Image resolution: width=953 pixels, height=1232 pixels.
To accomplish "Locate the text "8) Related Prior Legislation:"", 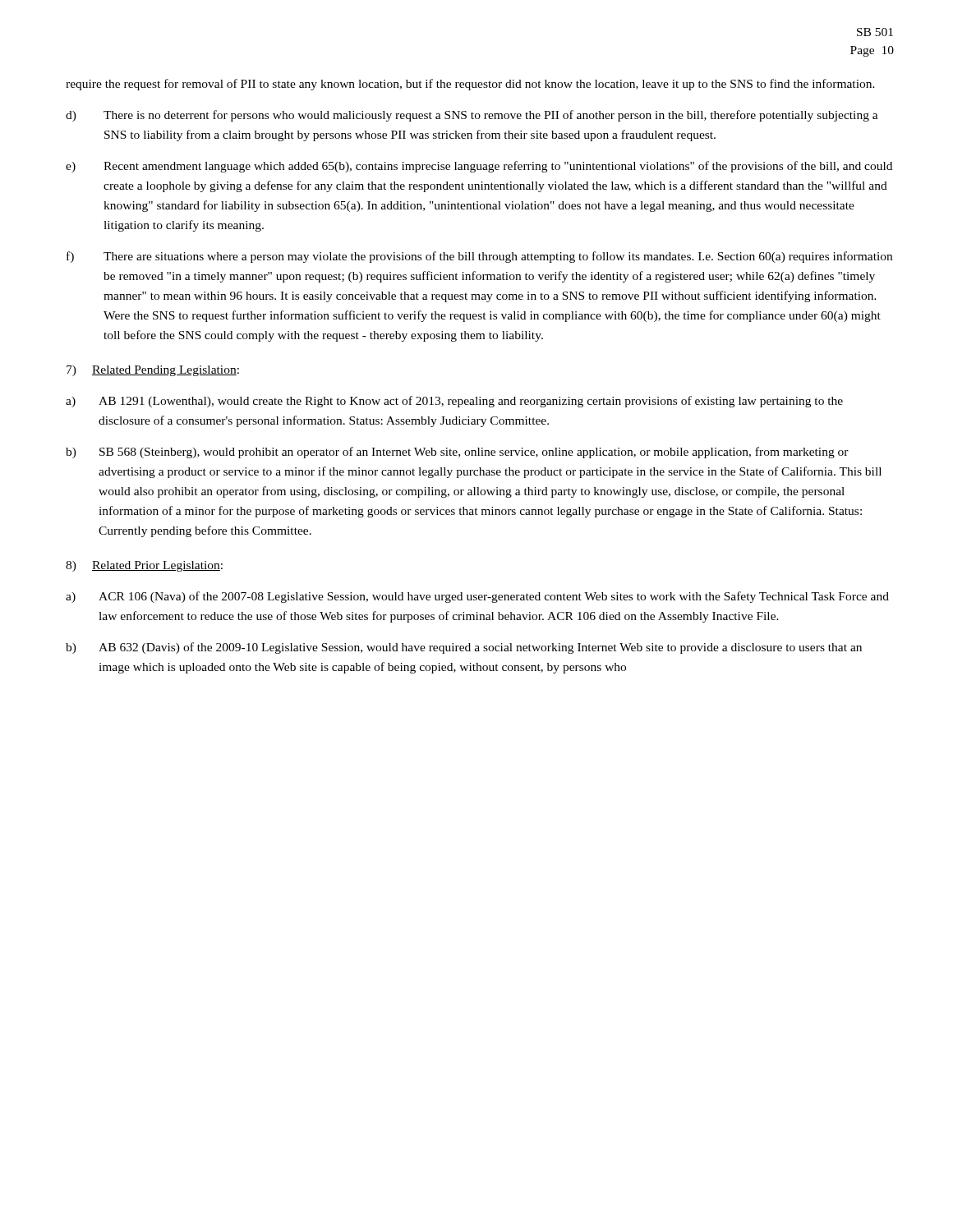I will [145, 565].
